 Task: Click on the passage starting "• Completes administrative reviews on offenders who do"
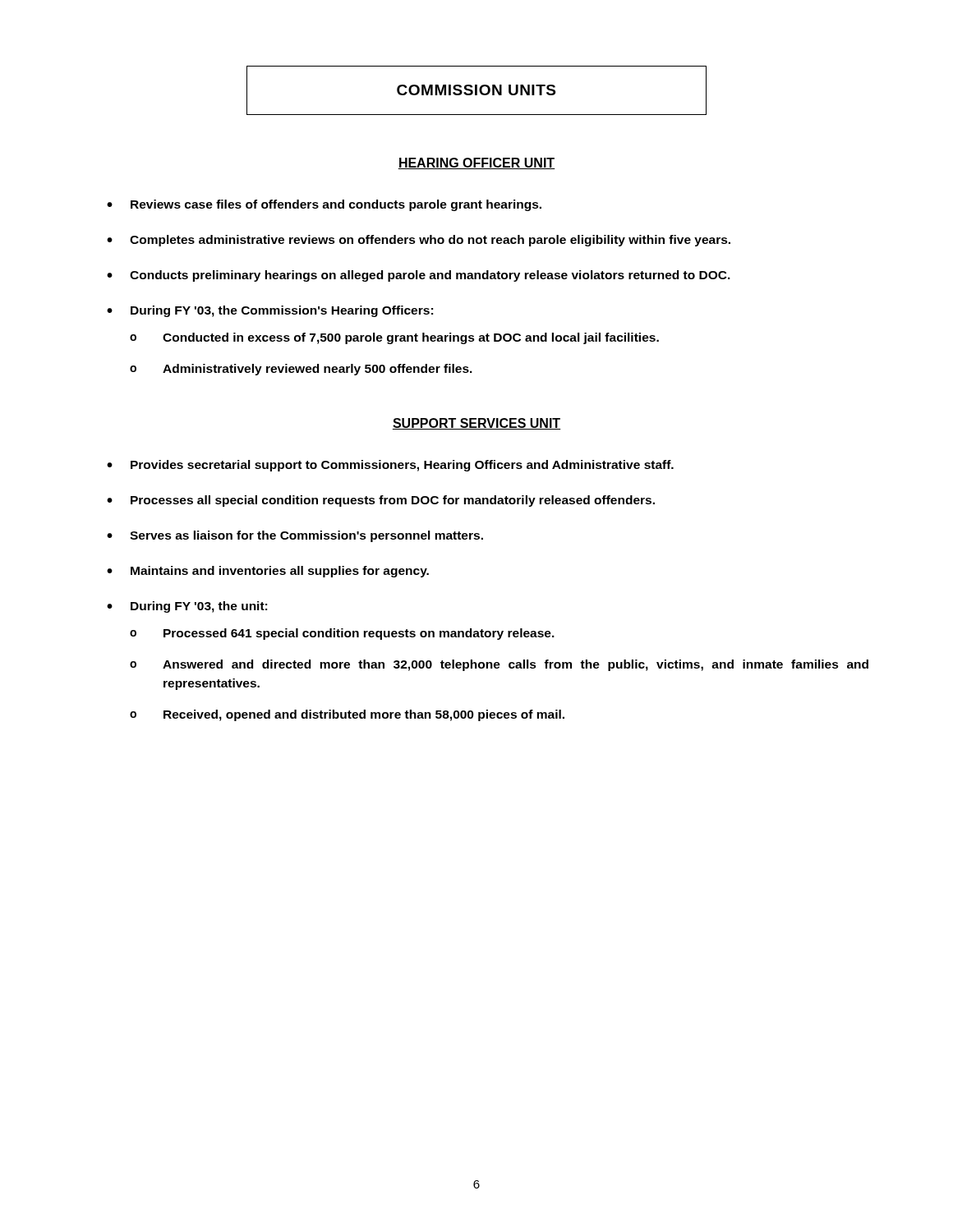click(x=476, y=240)
